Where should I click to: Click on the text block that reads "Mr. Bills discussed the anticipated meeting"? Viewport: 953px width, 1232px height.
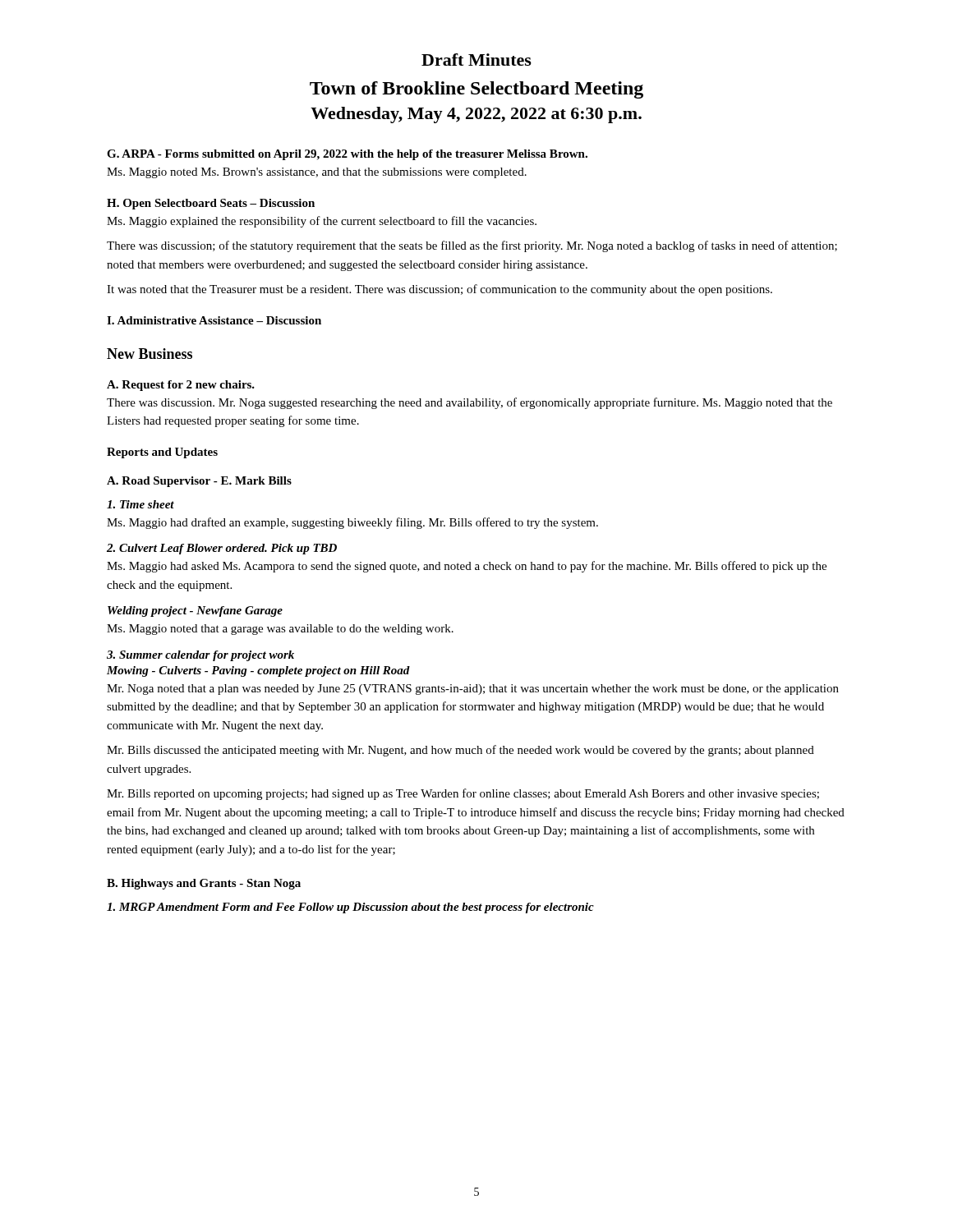(x=460, y=759)
